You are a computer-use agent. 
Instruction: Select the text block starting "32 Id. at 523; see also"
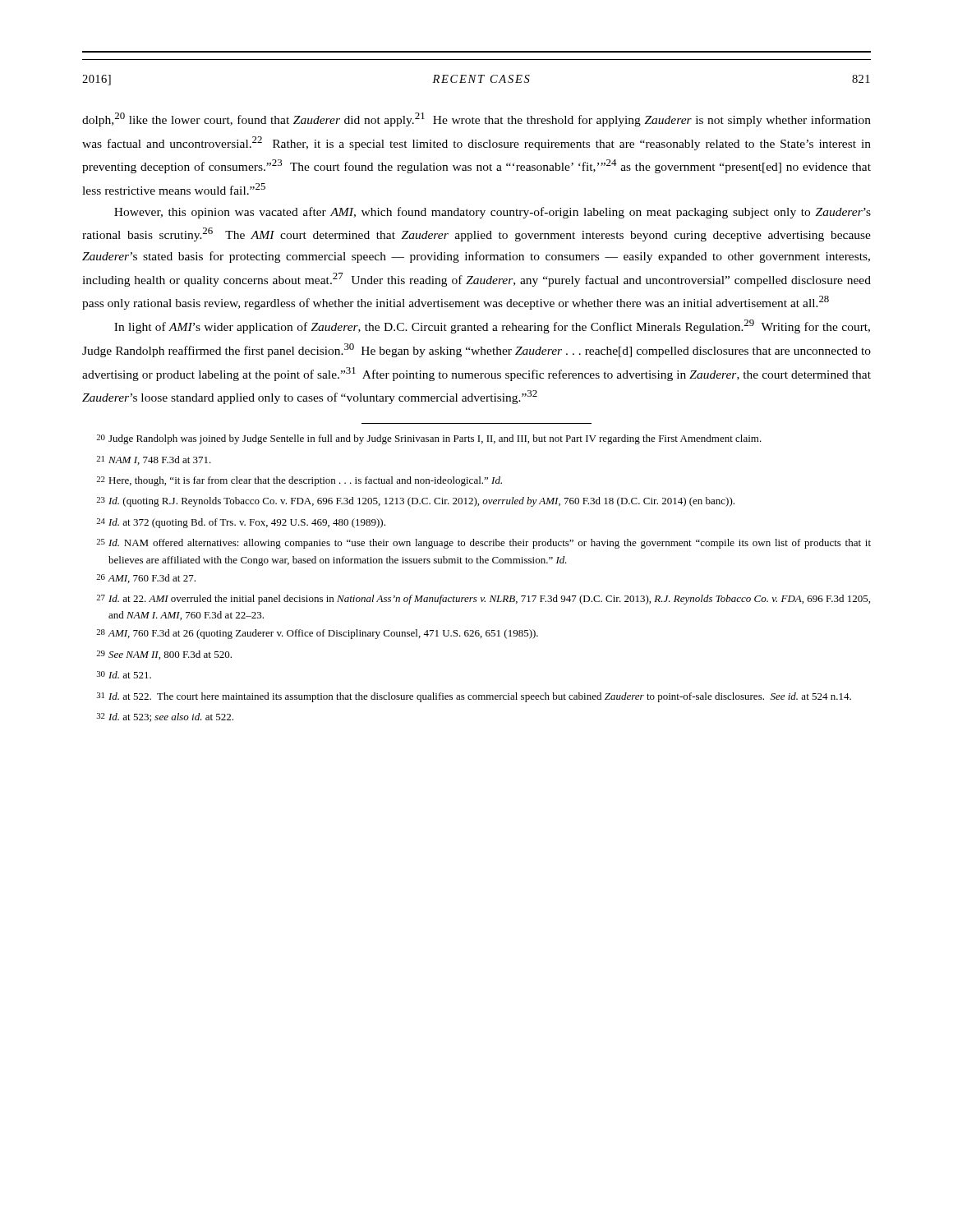pos(165,717)
